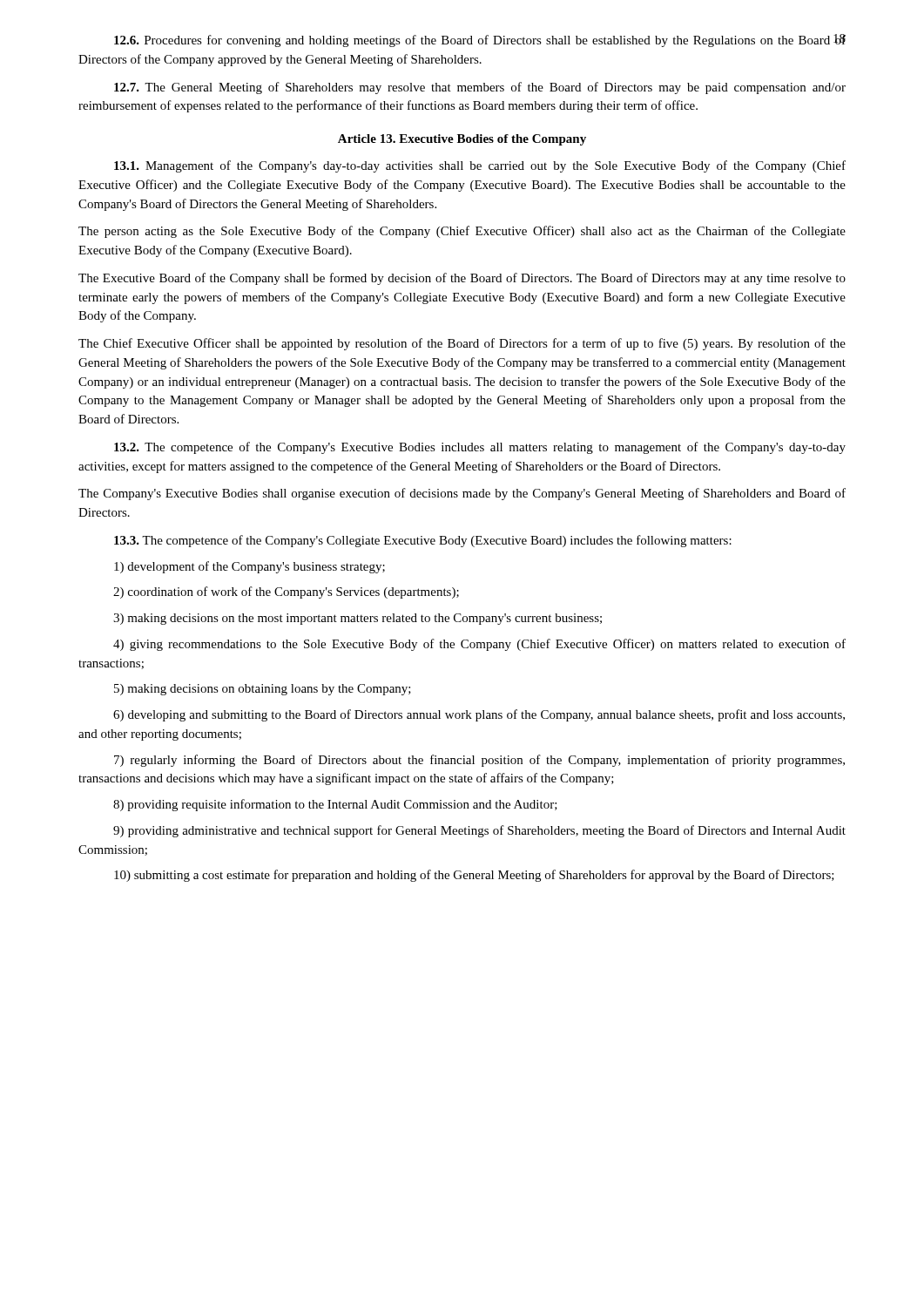The height and width of the screenshot is (1307, 924).
Task: Select the text block starting "8) providing requisite information to the"
Action: 462,805
